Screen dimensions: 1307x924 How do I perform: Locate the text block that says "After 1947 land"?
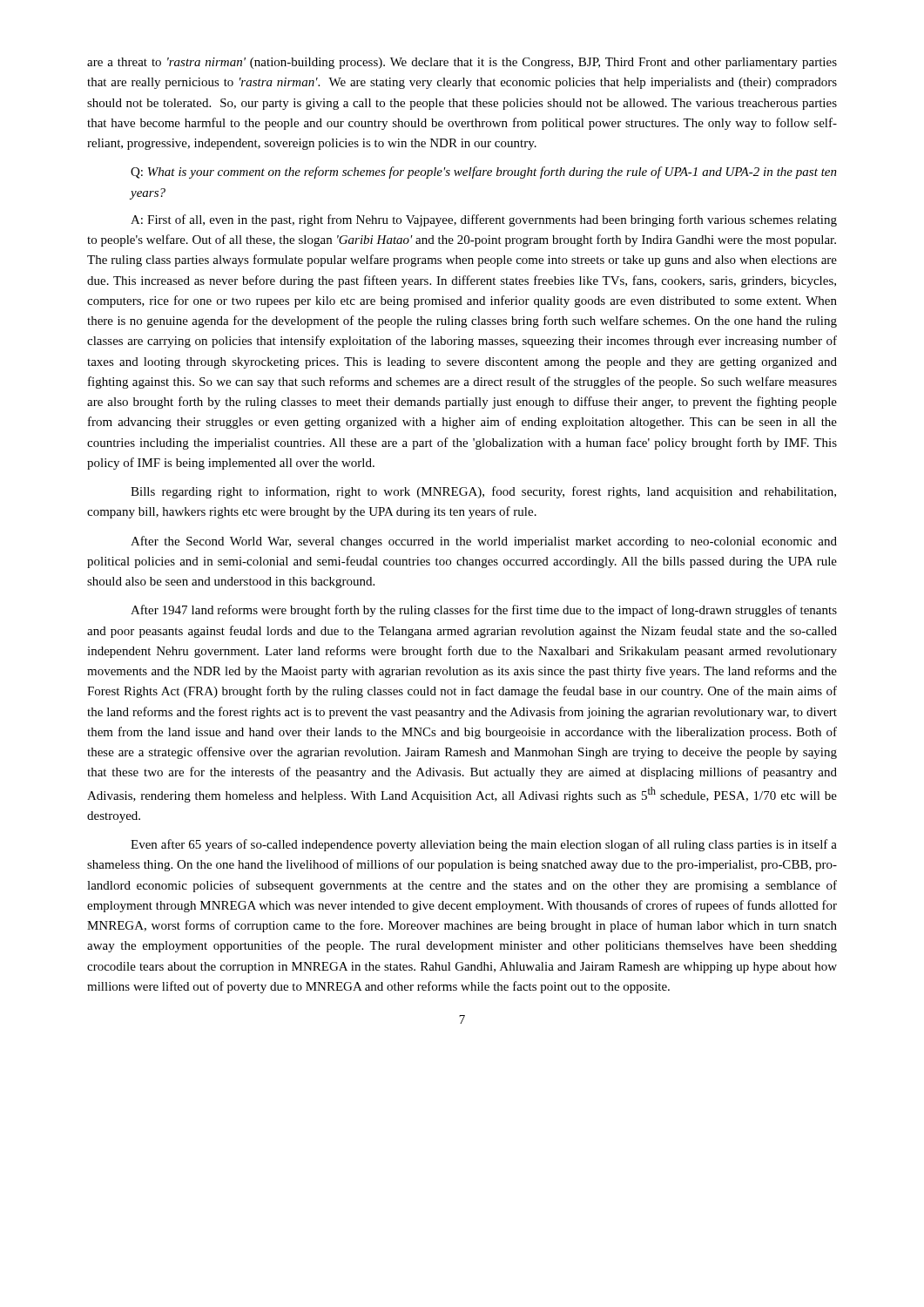coord(462,713)
